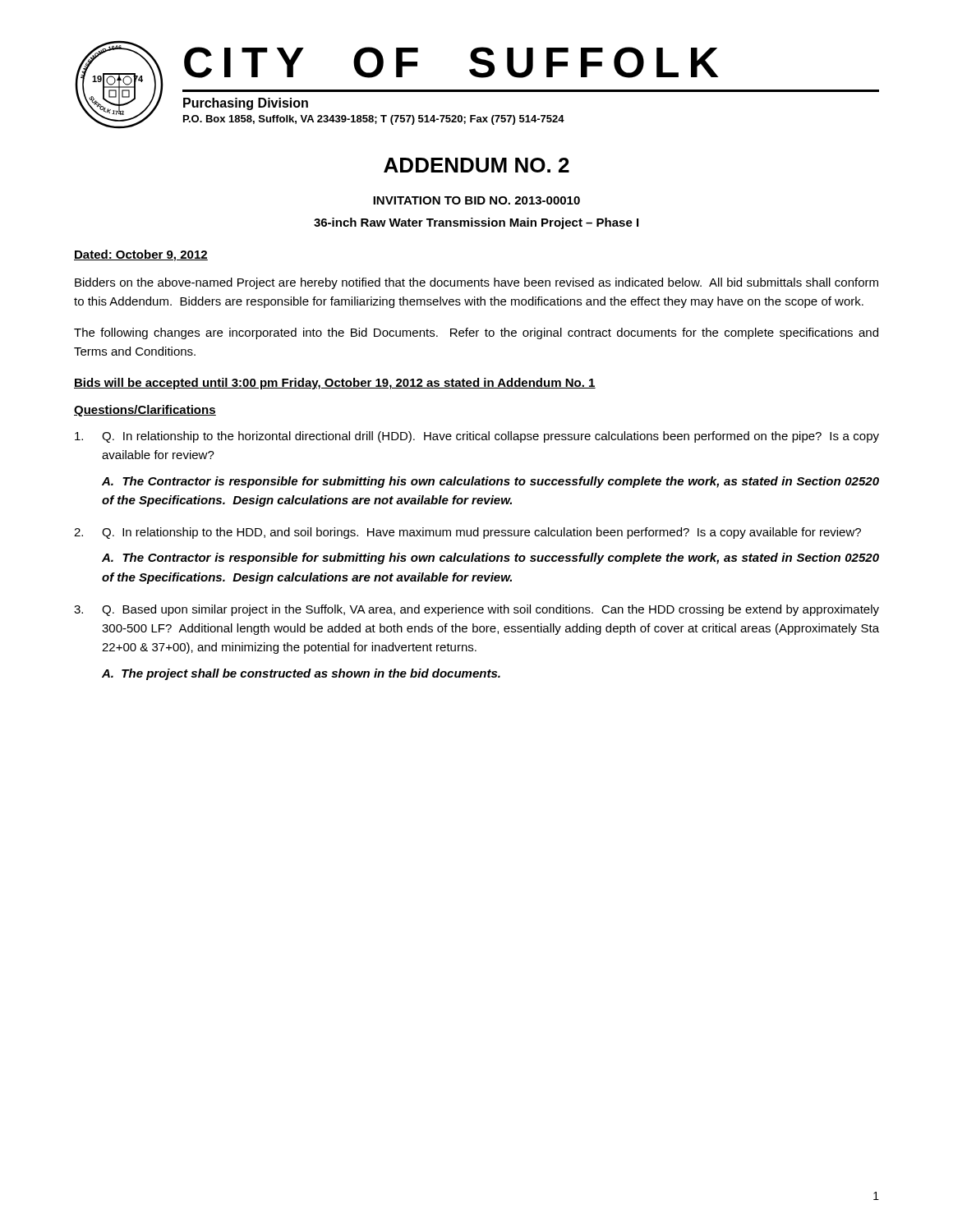This screenshot has width=953, height=1232.
Task: Locate the text block that says "The following changes are incorporated"
Action: click(476, 341)
